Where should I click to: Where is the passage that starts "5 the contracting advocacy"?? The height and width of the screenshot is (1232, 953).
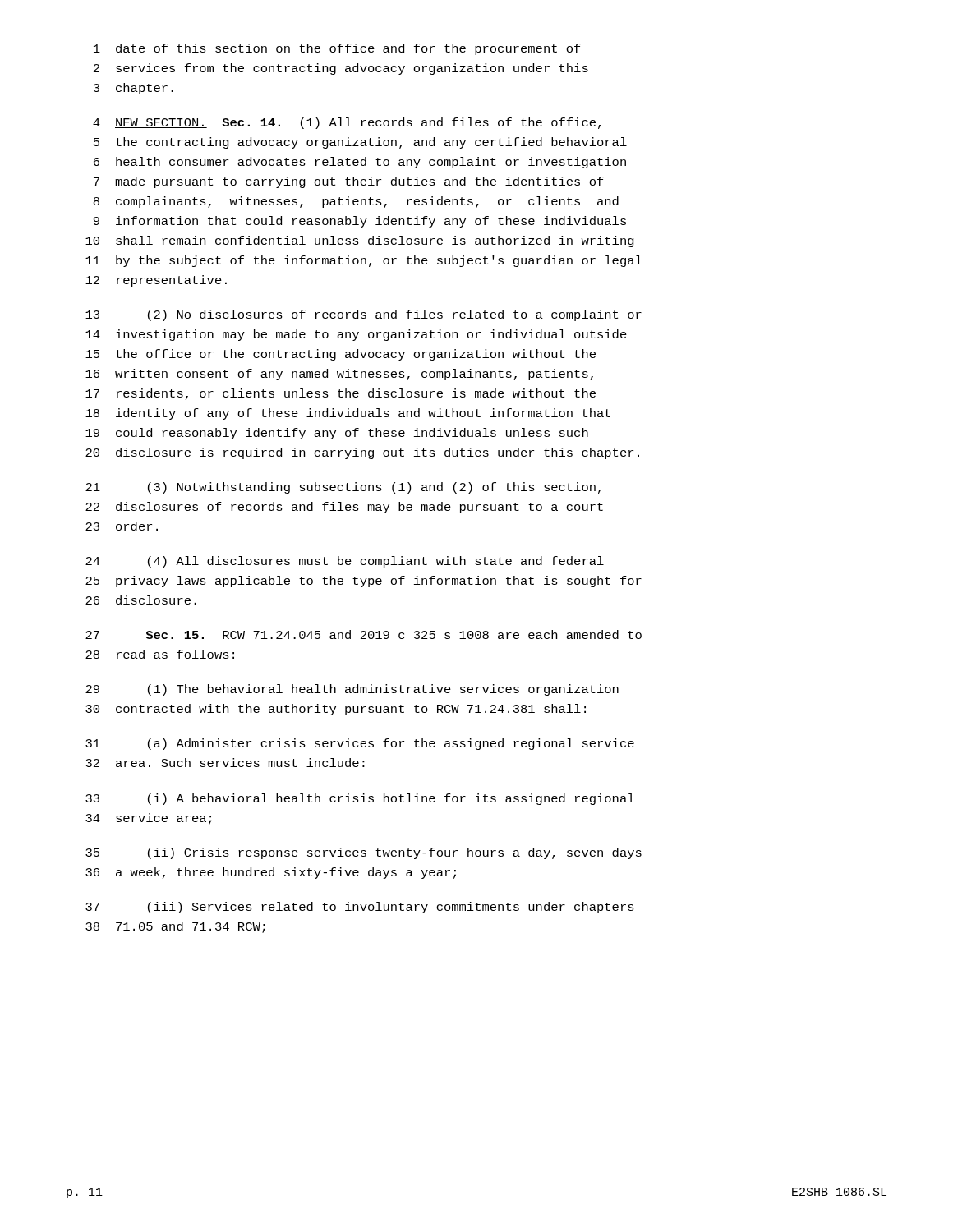[x=476, y=143]
